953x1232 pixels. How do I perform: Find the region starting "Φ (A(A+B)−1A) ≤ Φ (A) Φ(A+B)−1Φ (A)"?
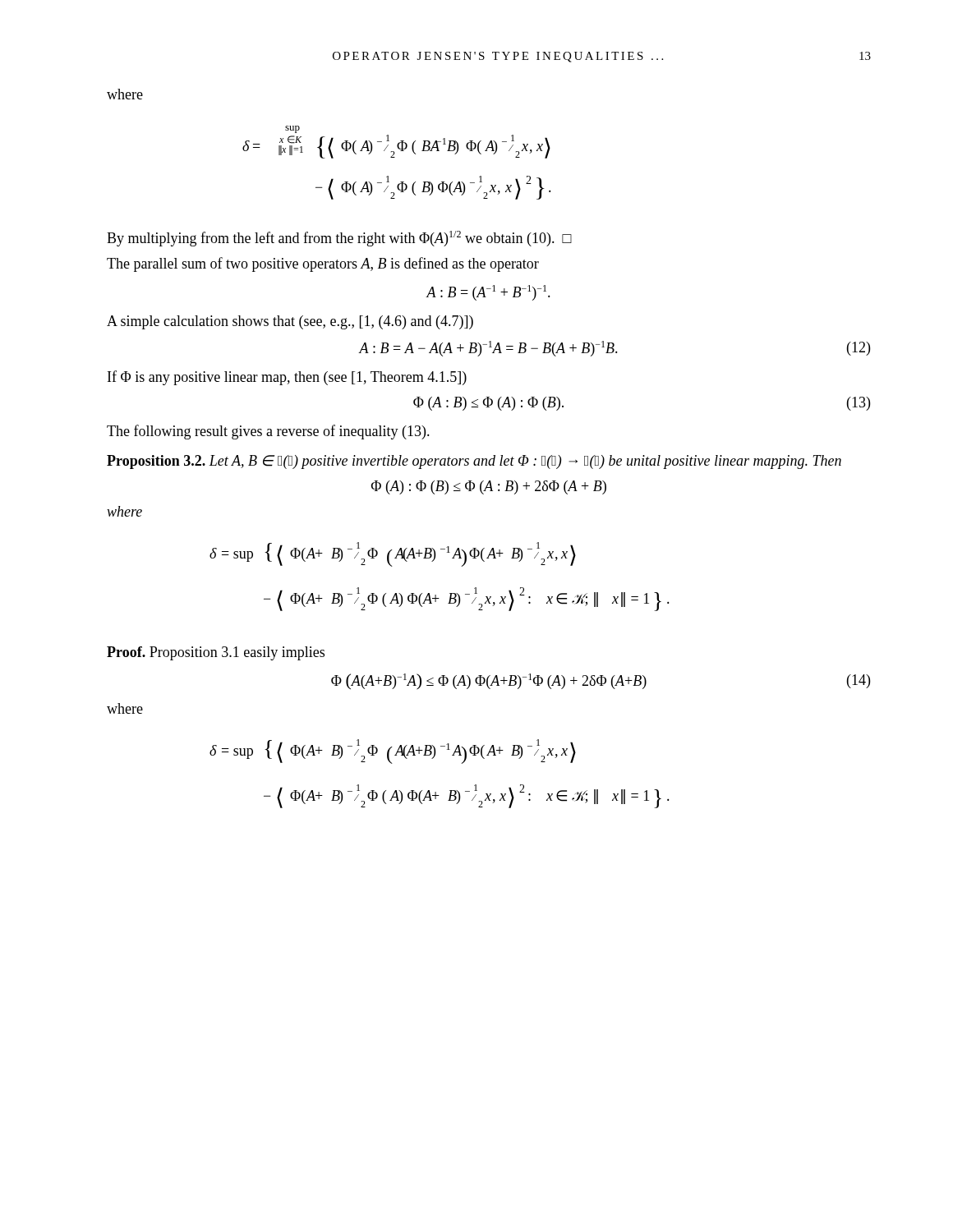[x=601, y=680]
